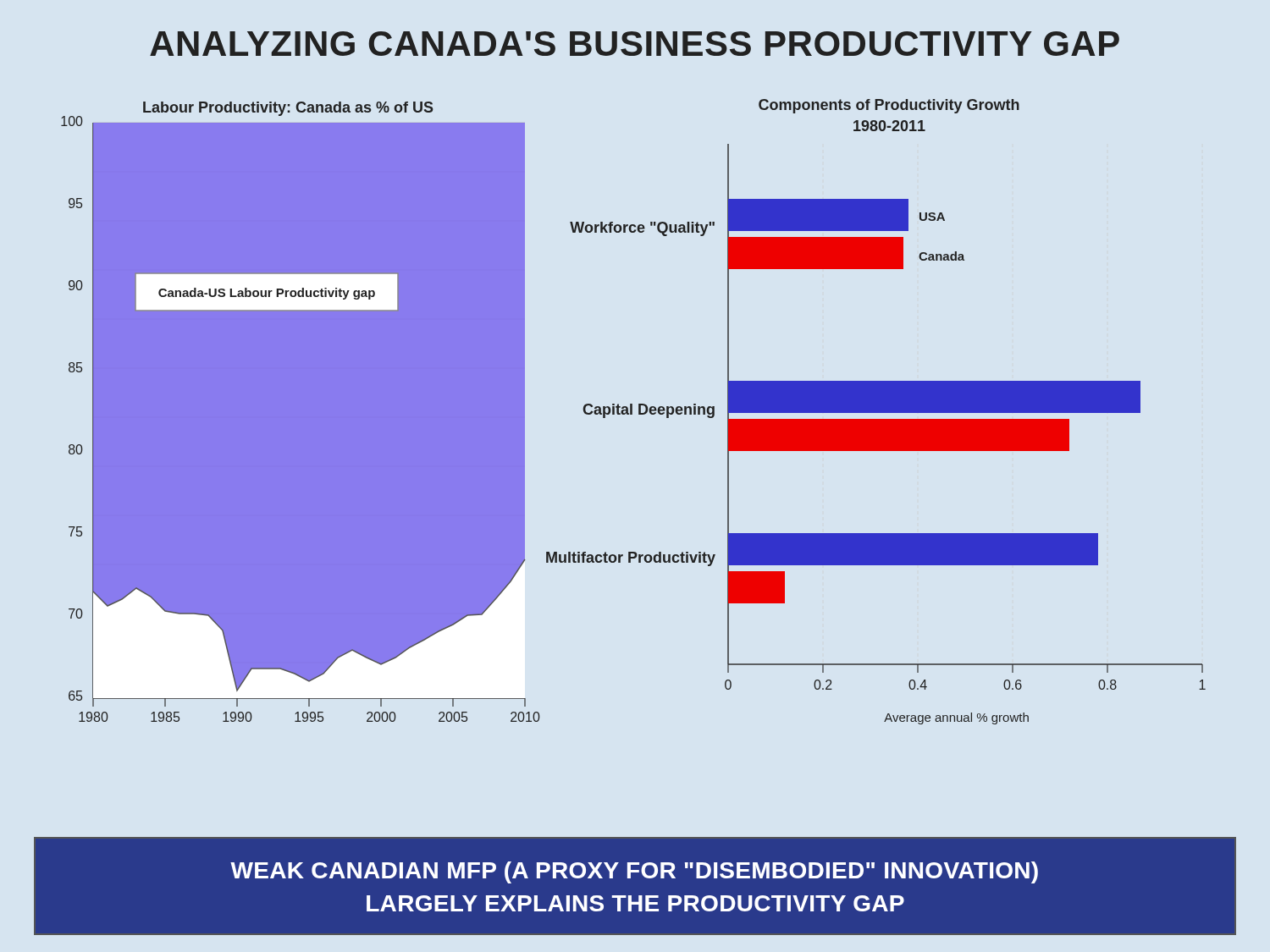The width and height of the screenshot is (1270, 952).
Task: Find the area chart
Action: coord(288,459)
